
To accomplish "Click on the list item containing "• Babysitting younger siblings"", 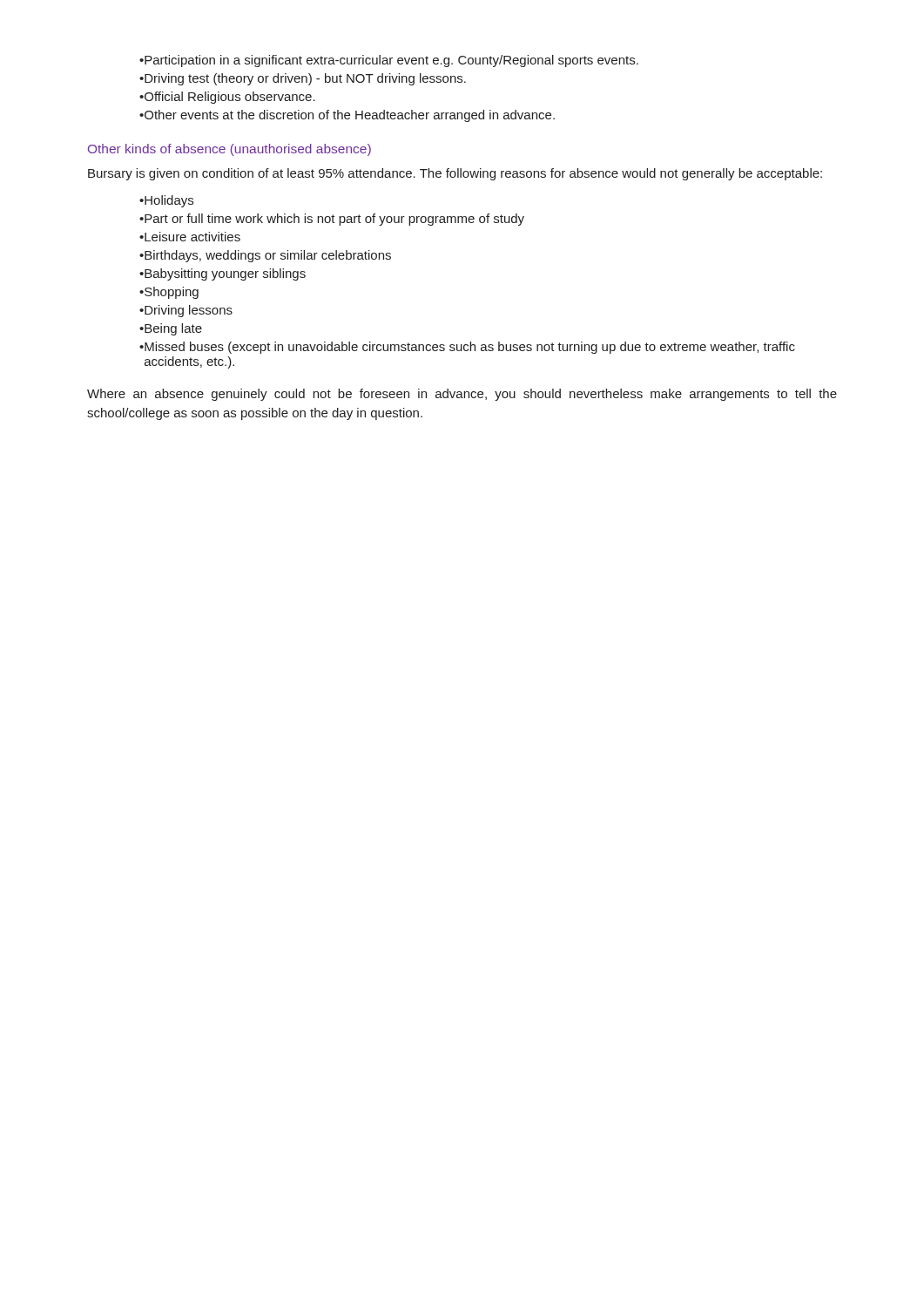I will (x=223, y=273).
